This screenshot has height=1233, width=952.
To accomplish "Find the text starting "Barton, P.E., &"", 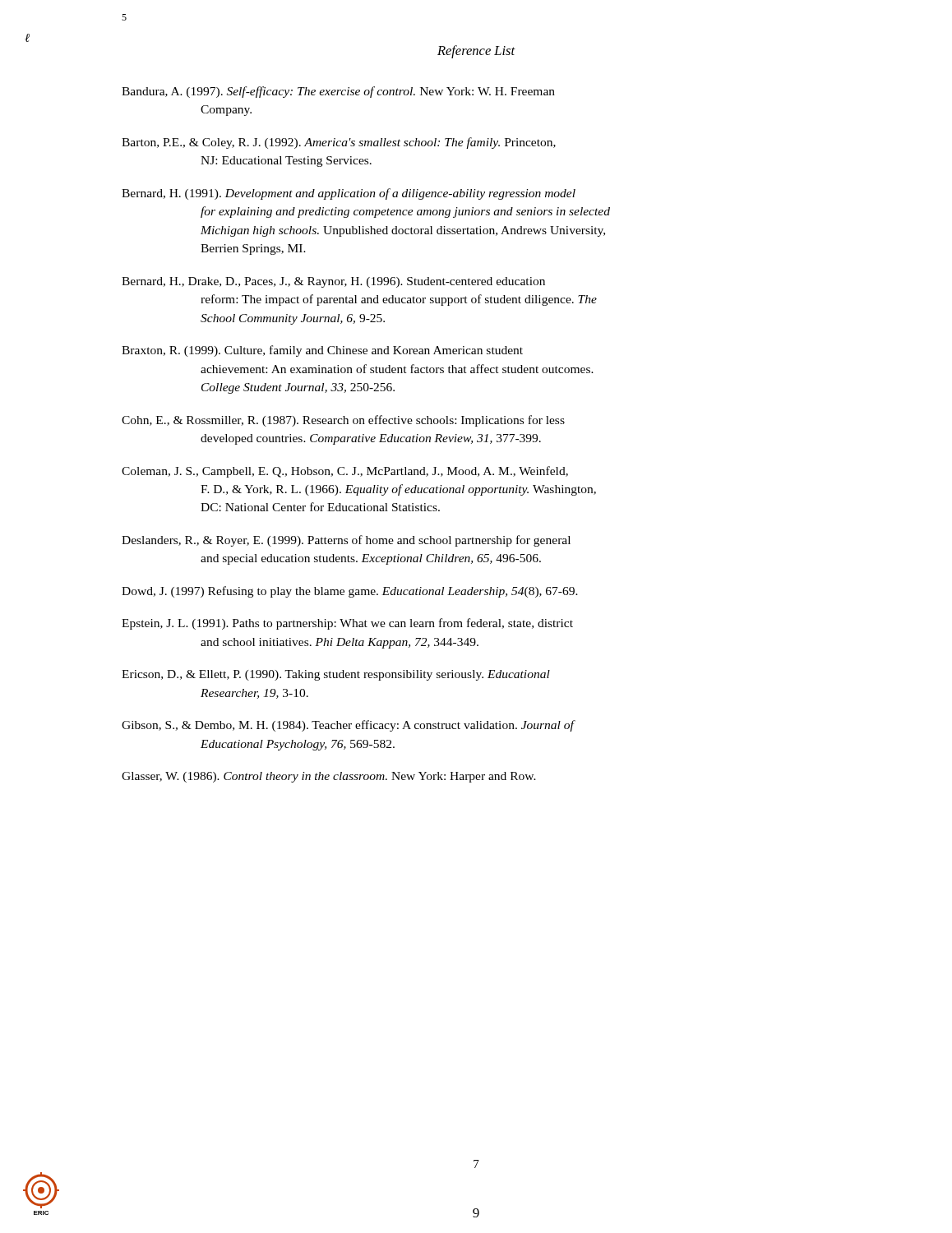I will click(x=501, y=152).
